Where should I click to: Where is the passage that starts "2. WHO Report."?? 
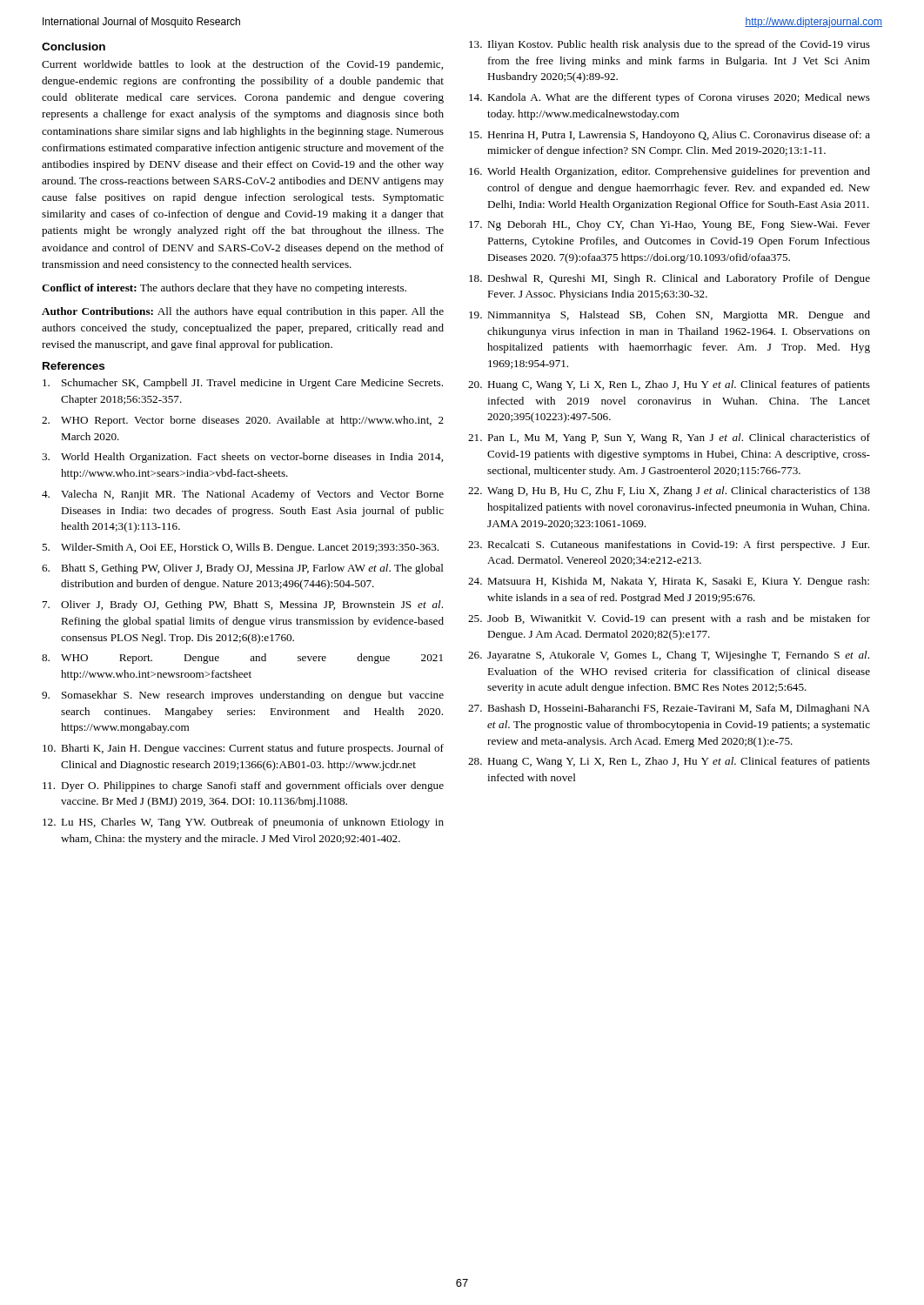click(243, 429)
